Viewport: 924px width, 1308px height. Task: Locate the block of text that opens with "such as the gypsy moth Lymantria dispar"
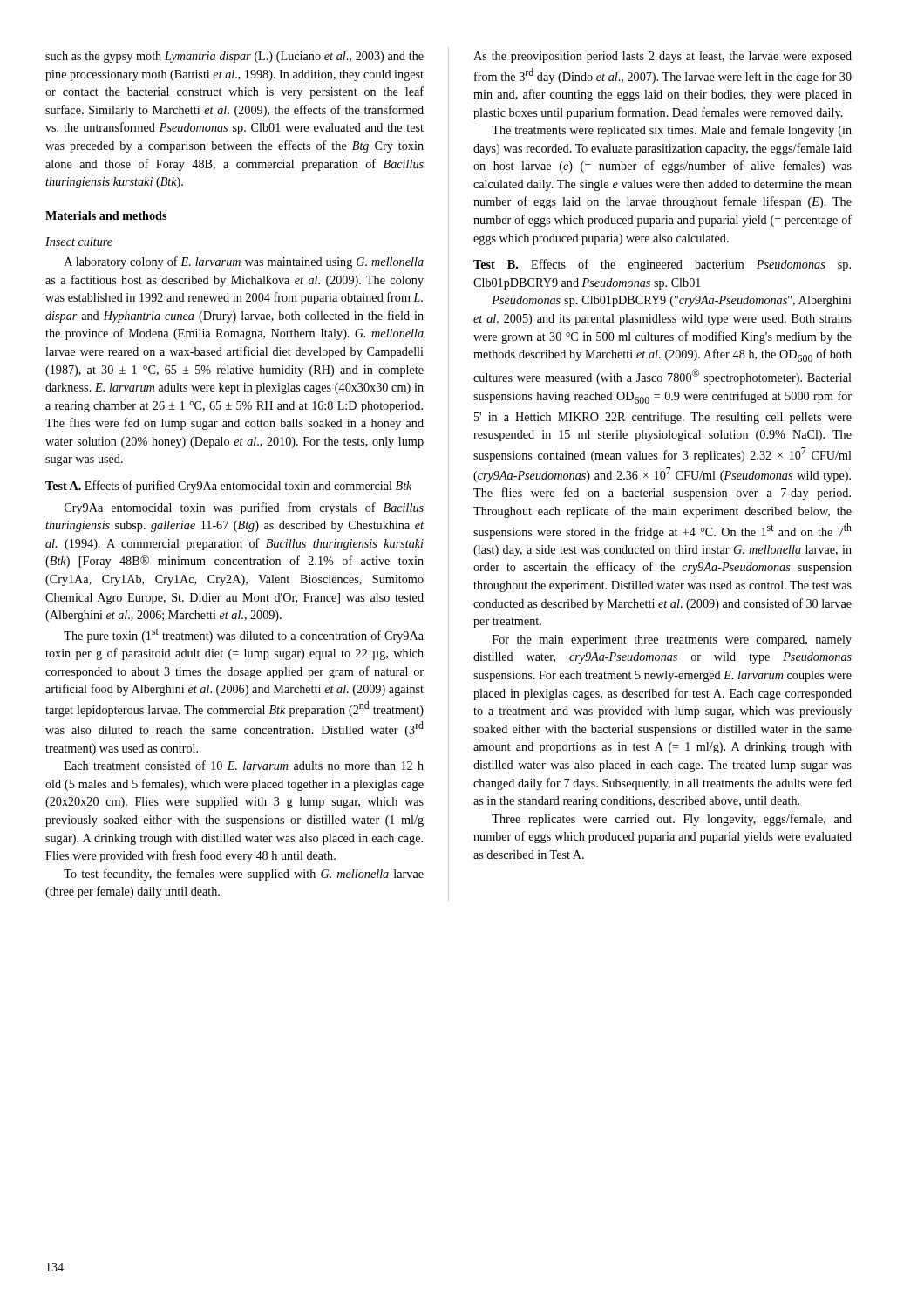(235, 119)
